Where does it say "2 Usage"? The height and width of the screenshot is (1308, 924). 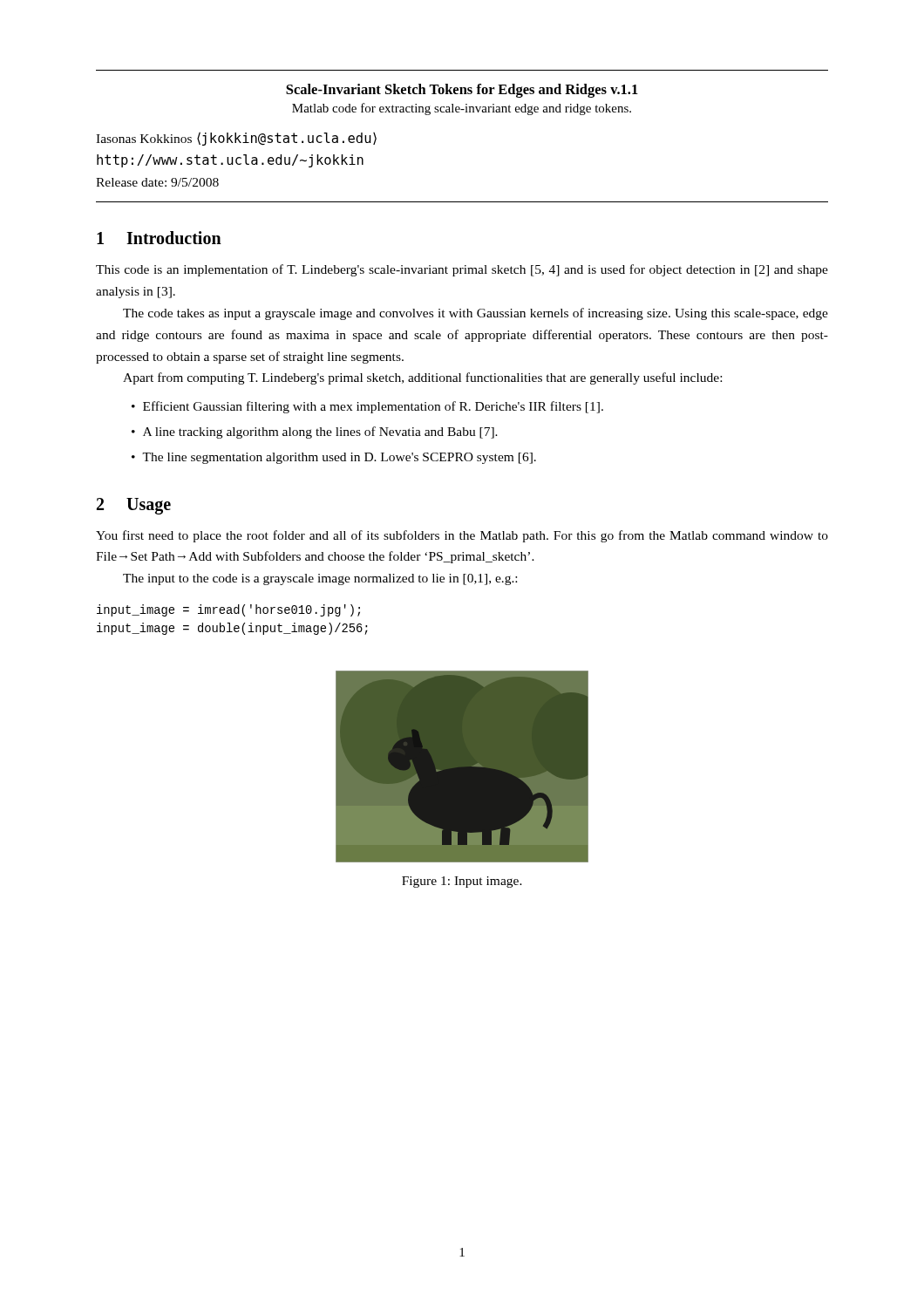pyautogui.click(x=133, y=504)
